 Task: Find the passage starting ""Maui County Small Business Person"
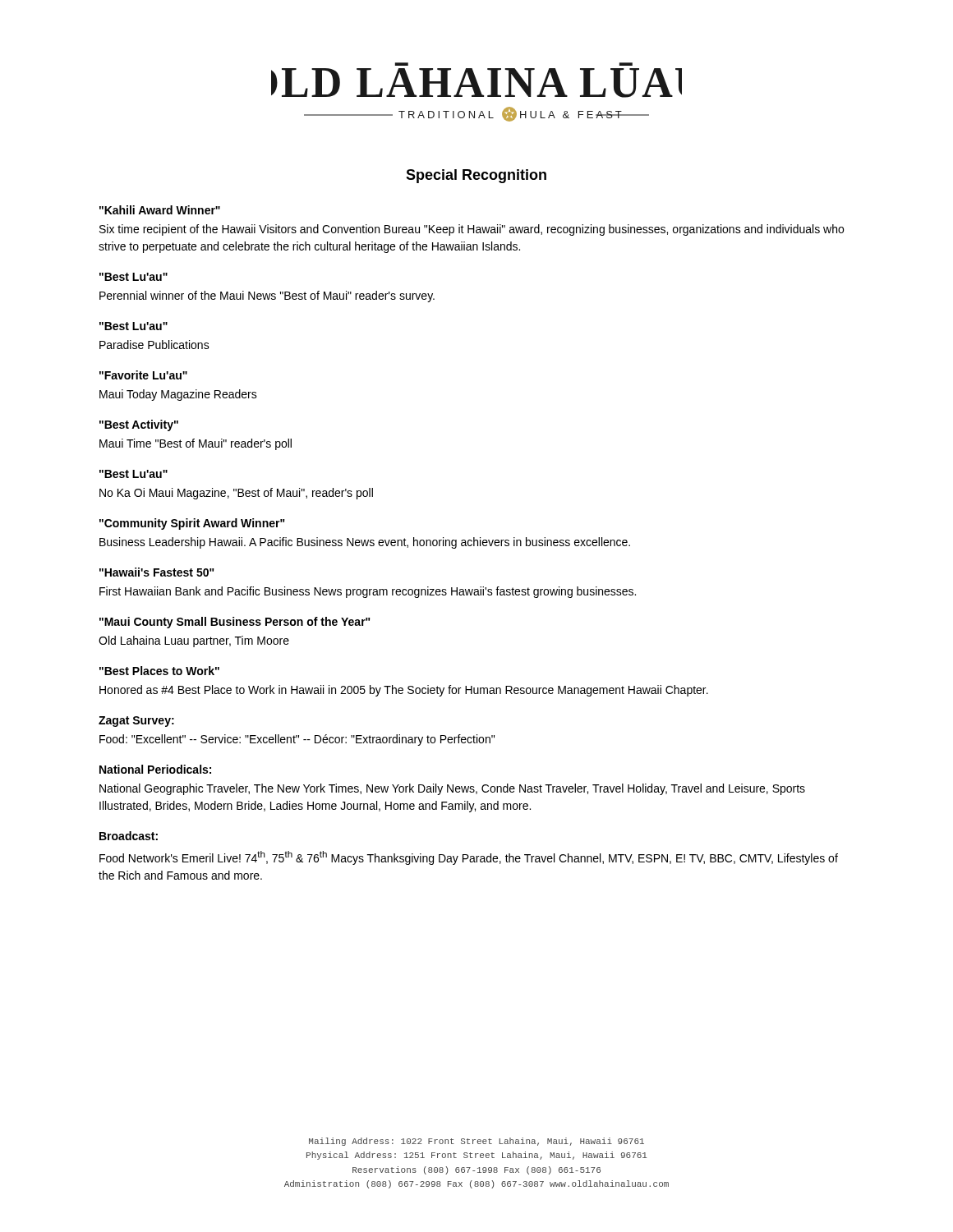pos(235,623)
